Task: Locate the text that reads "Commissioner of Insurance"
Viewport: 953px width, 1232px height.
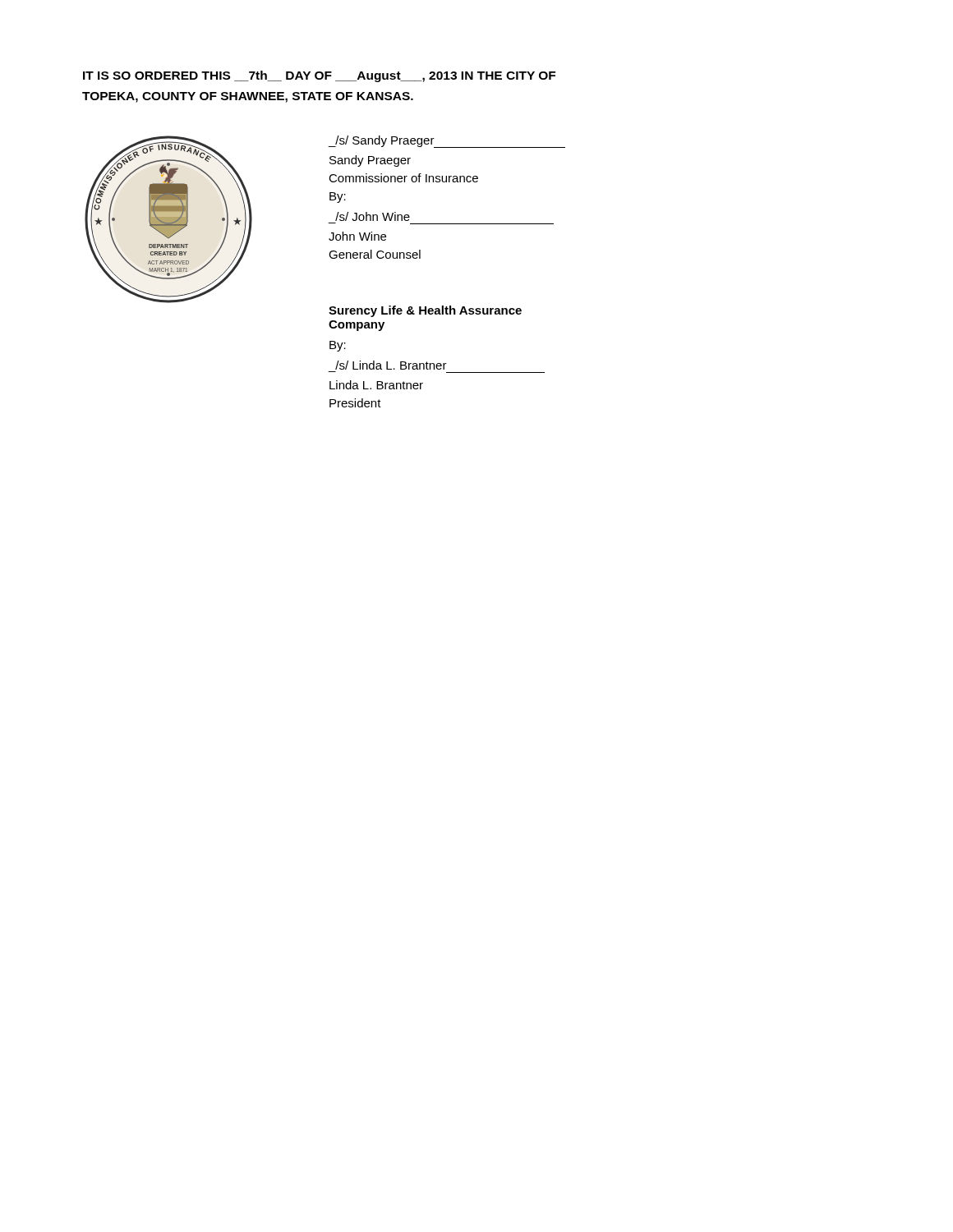Action: pyautogui.click(x=404, y=177)
